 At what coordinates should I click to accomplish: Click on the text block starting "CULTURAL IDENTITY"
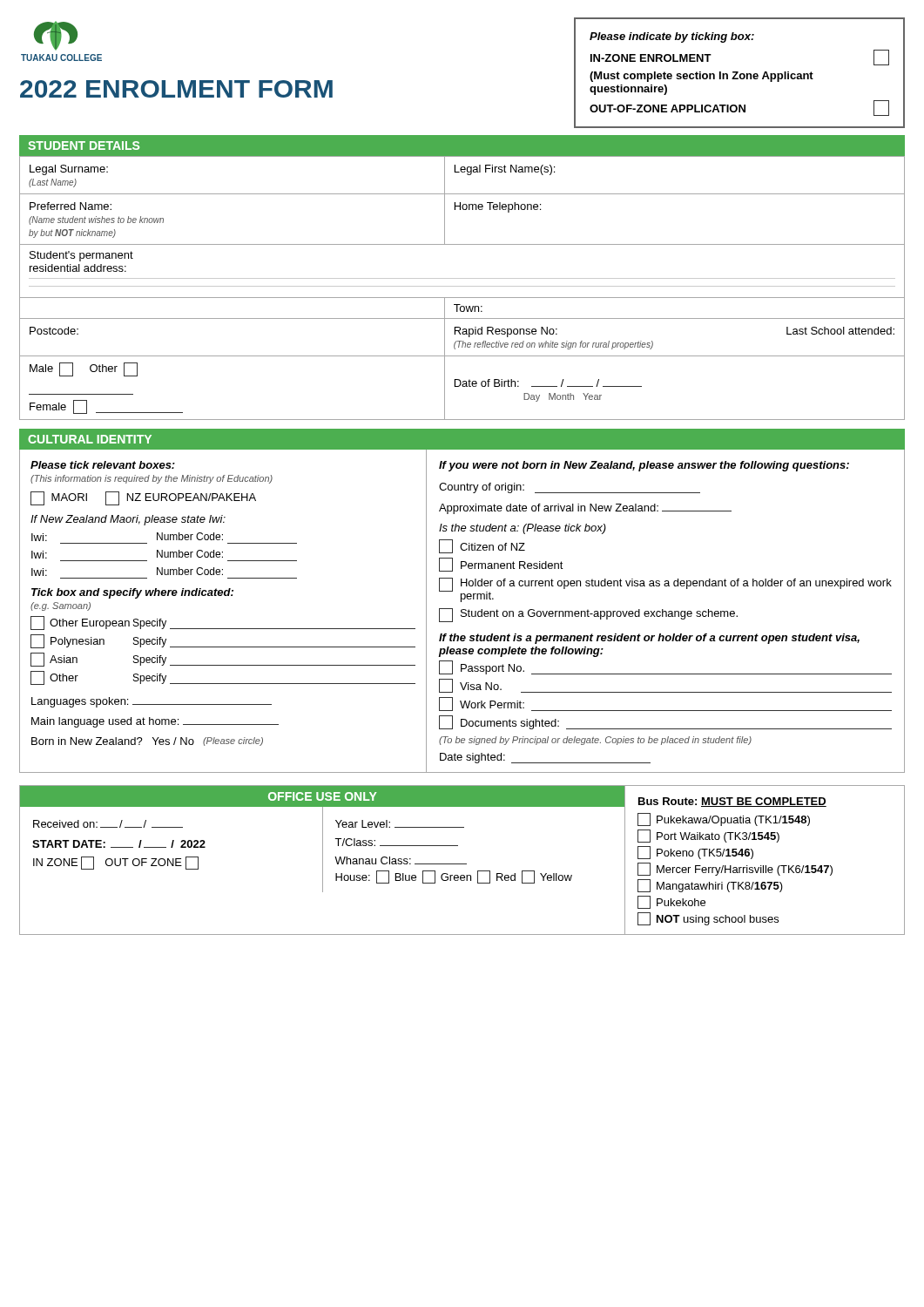(90, 439)
